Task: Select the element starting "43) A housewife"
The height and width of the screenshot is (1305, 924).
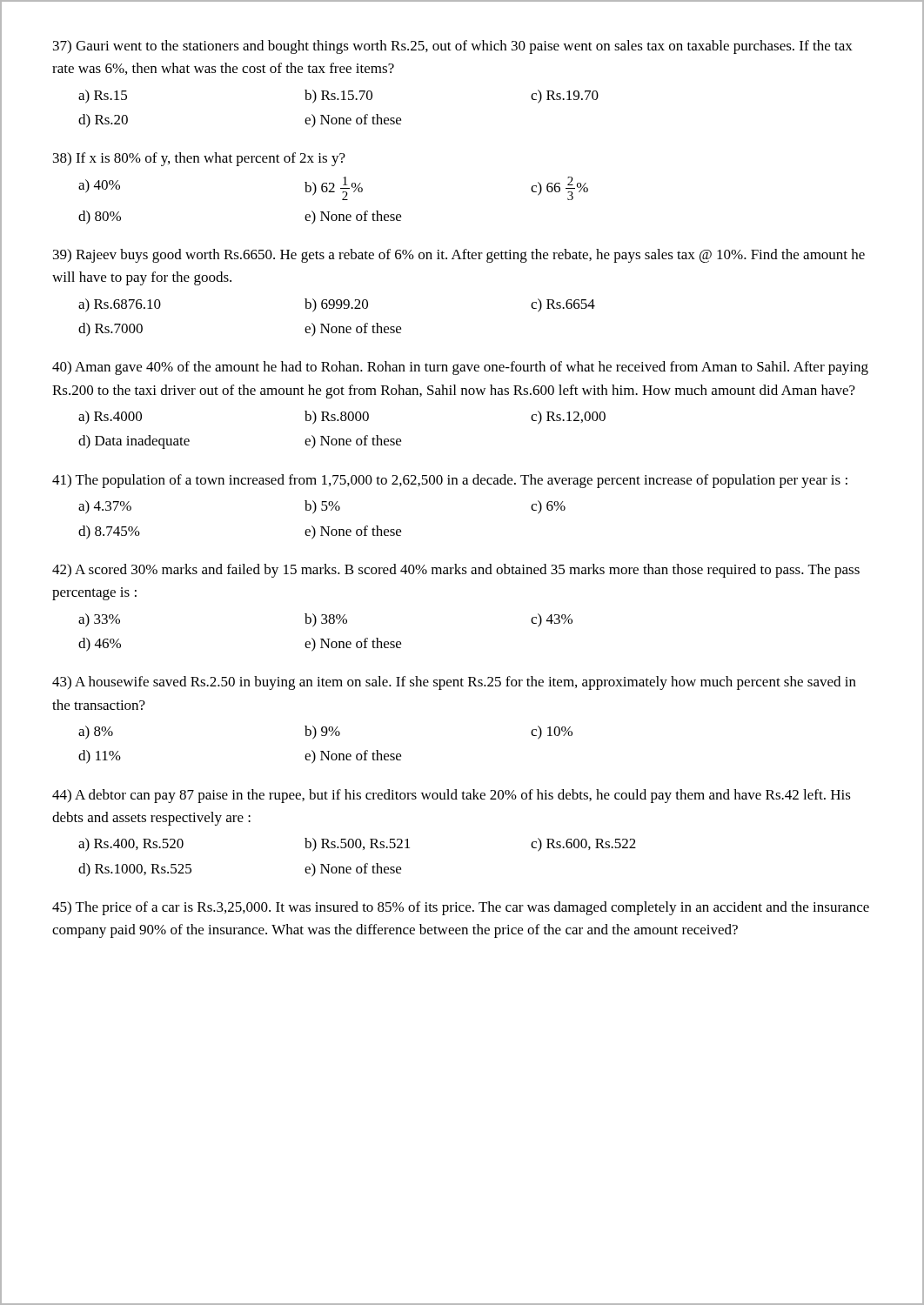Action: click(x=454, y=683)
